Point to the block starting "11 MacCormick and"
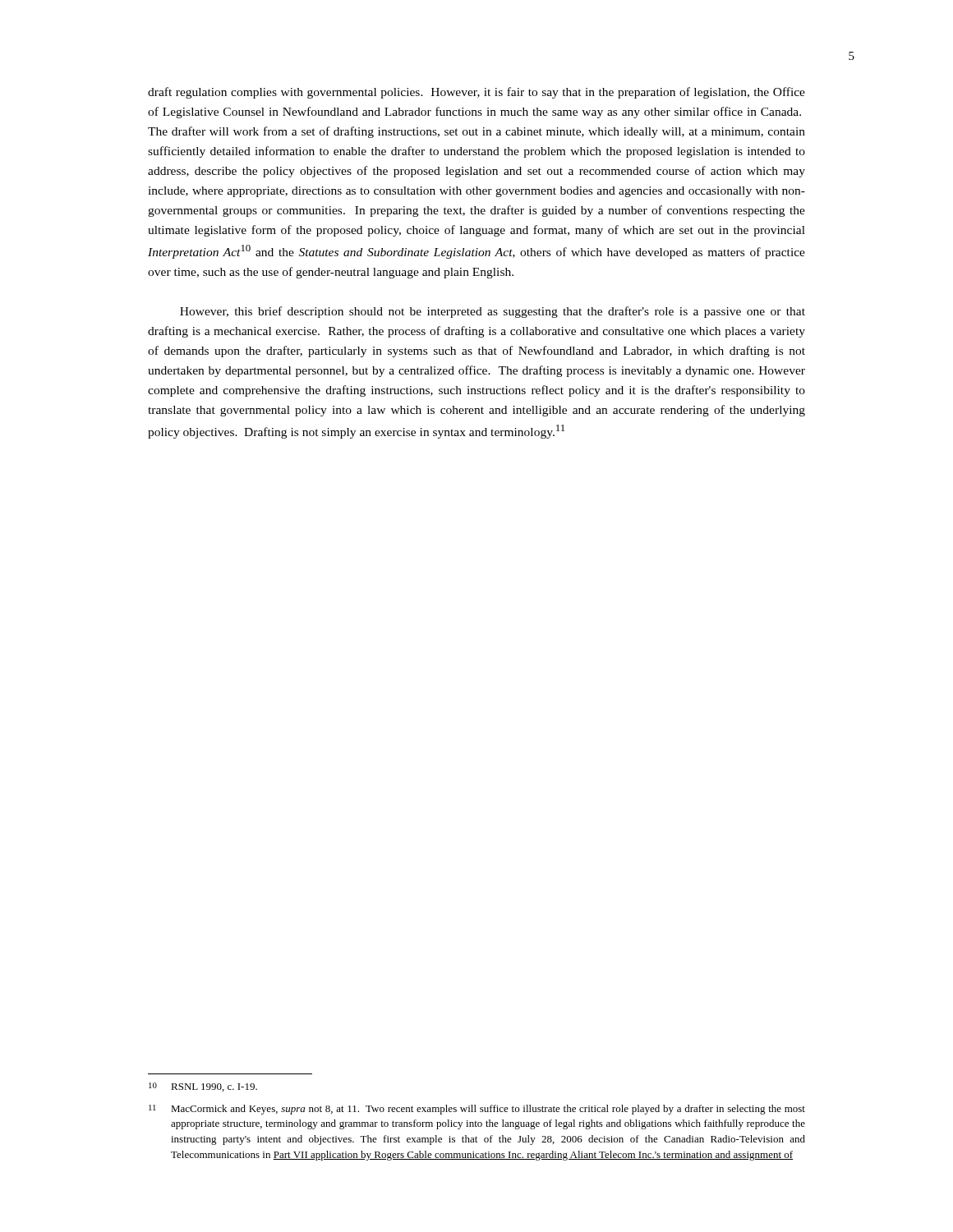953x1232 pixels. 476,1132
